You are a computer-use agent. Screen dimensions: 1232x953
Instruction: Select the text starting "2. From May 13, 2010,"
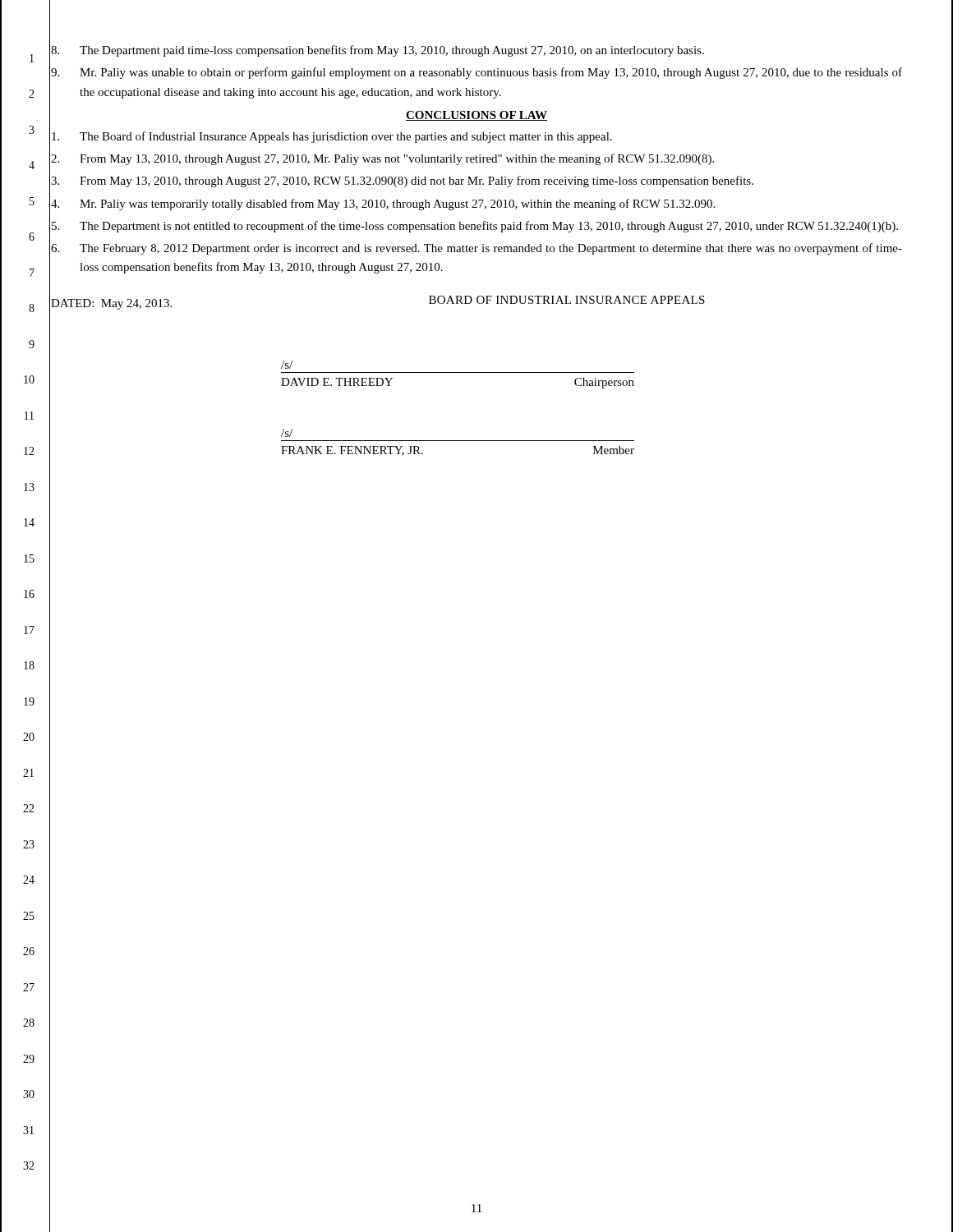pyautogui.click(x=476, y=159)
